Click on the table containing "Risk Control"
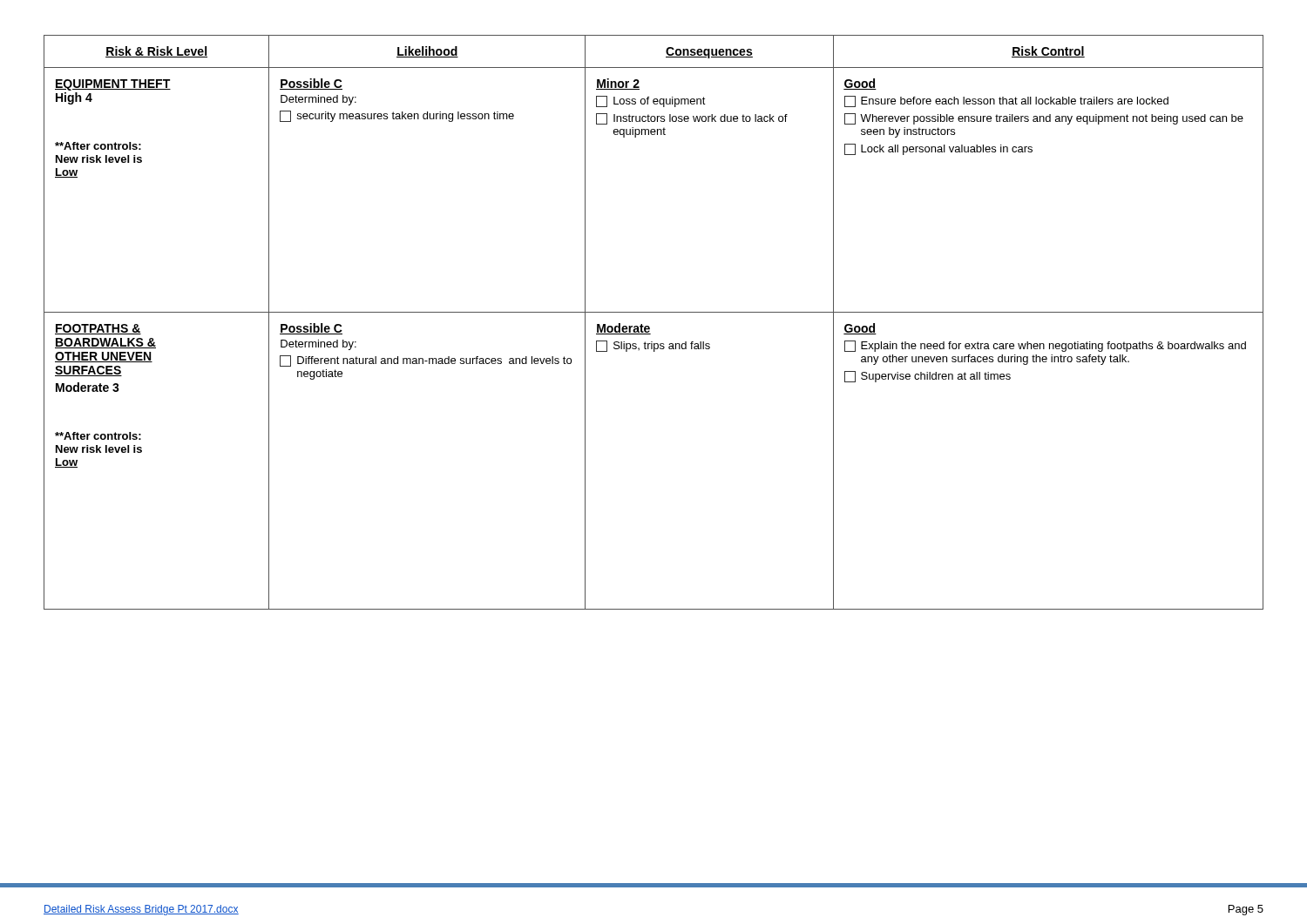The height and width of the screenshot is (924, 1307). tap(654, 322)
